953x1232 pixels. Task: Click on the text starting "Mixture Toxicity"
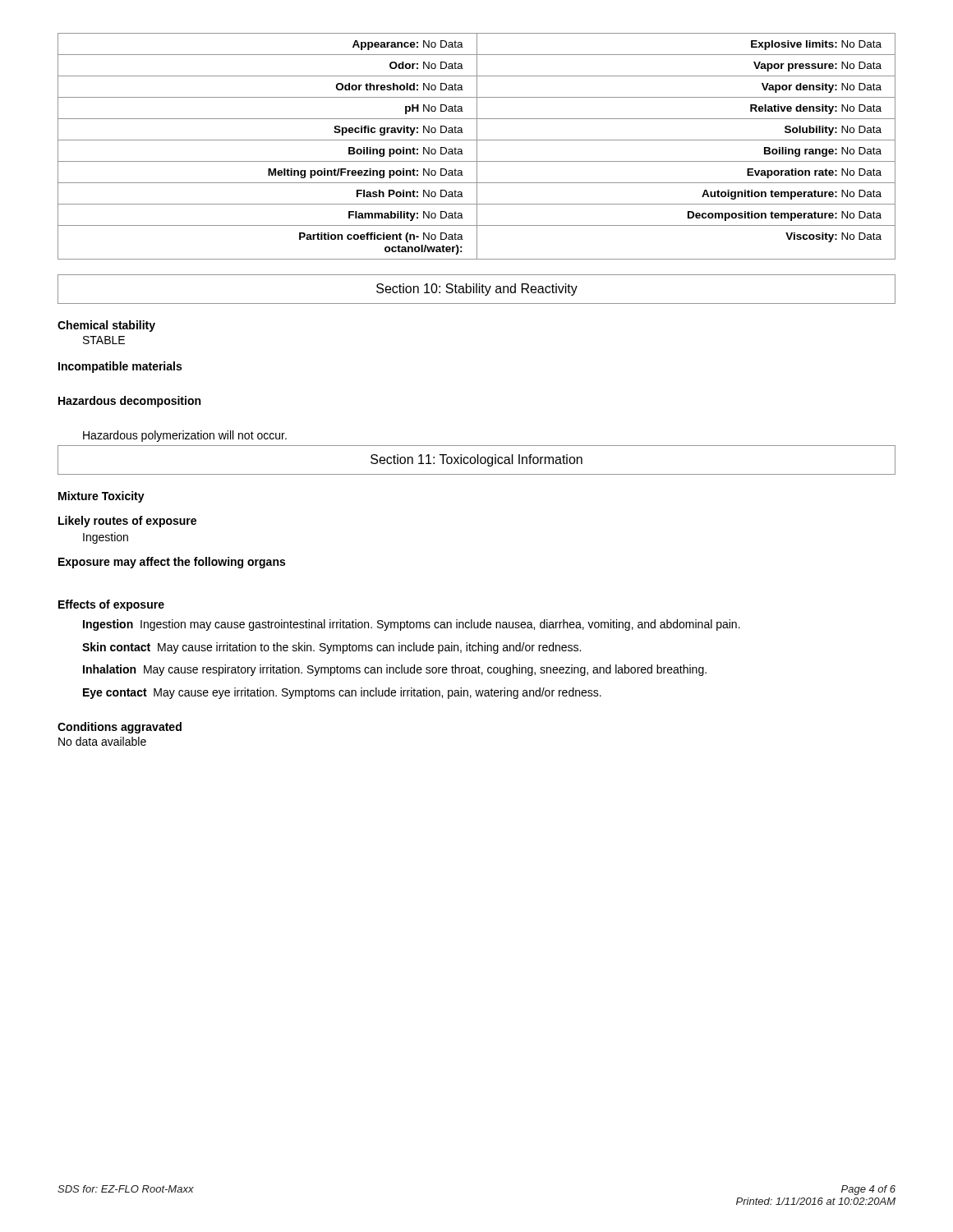101,496
